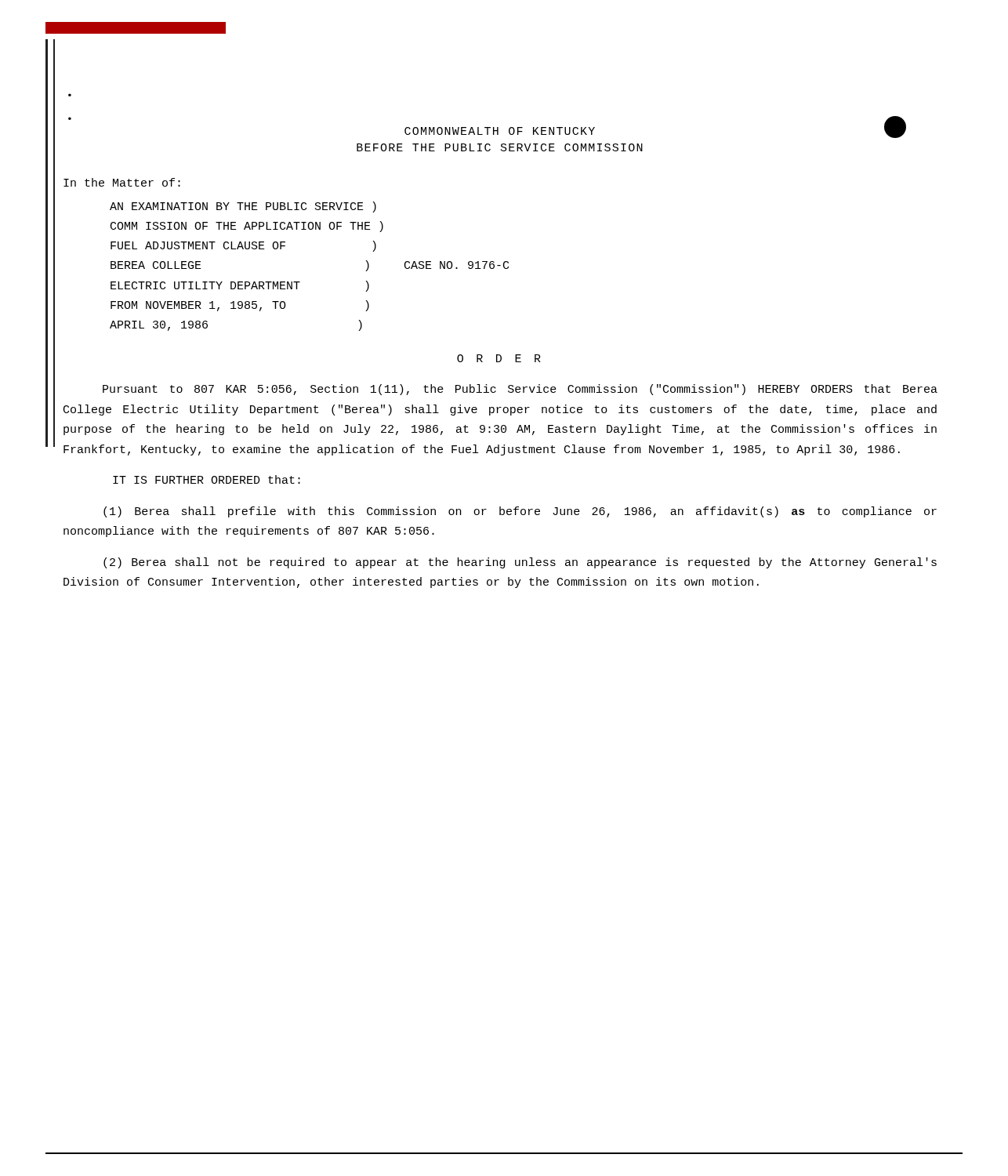Find the text block starting "IT IS FURTHER ORDERED that:"
This screenshot has width=1008, height=1176.
183,481
